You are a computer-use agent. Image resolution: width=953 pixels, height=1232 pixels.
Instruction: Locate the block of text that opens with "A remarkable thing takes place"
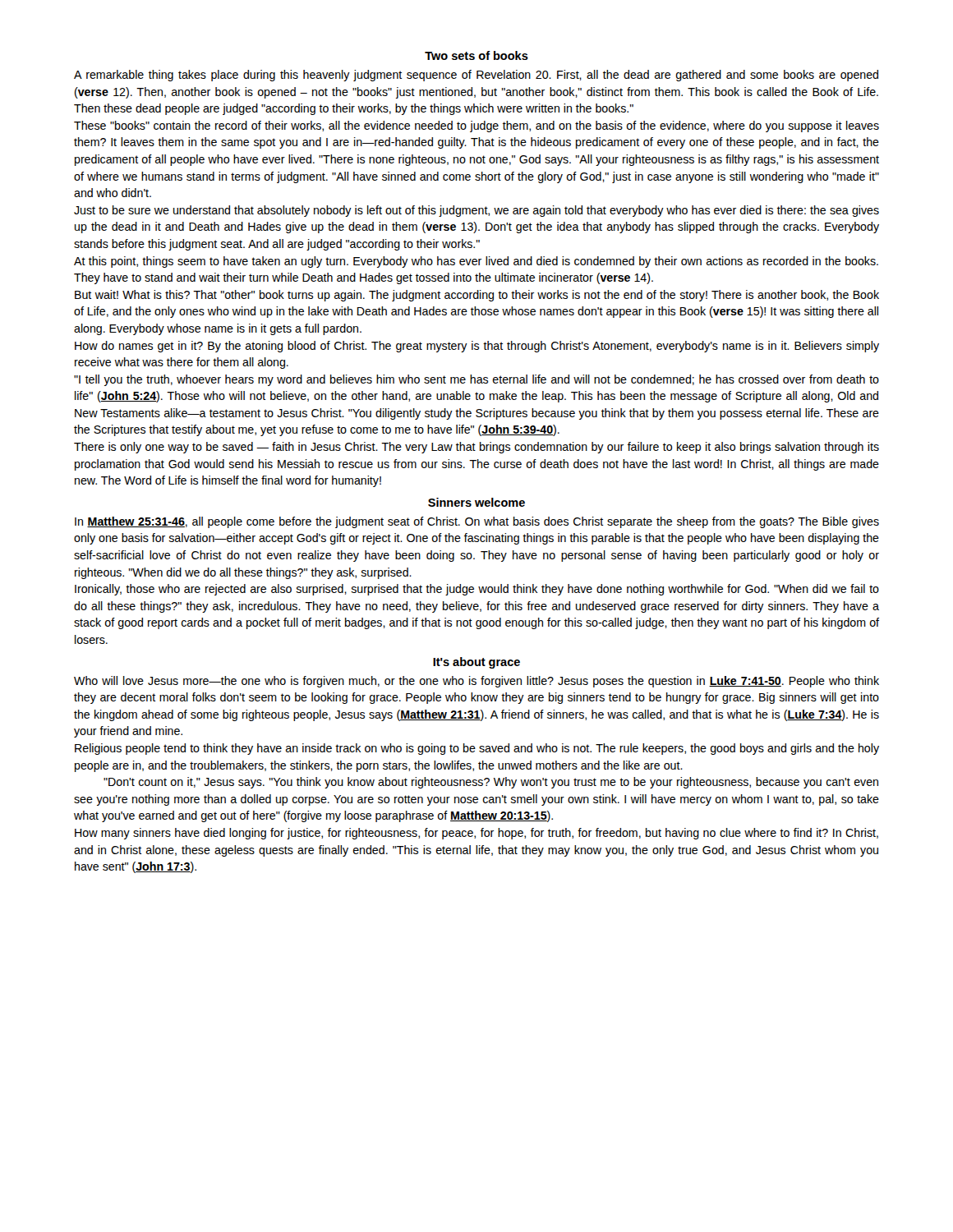(x=476, y=278)
